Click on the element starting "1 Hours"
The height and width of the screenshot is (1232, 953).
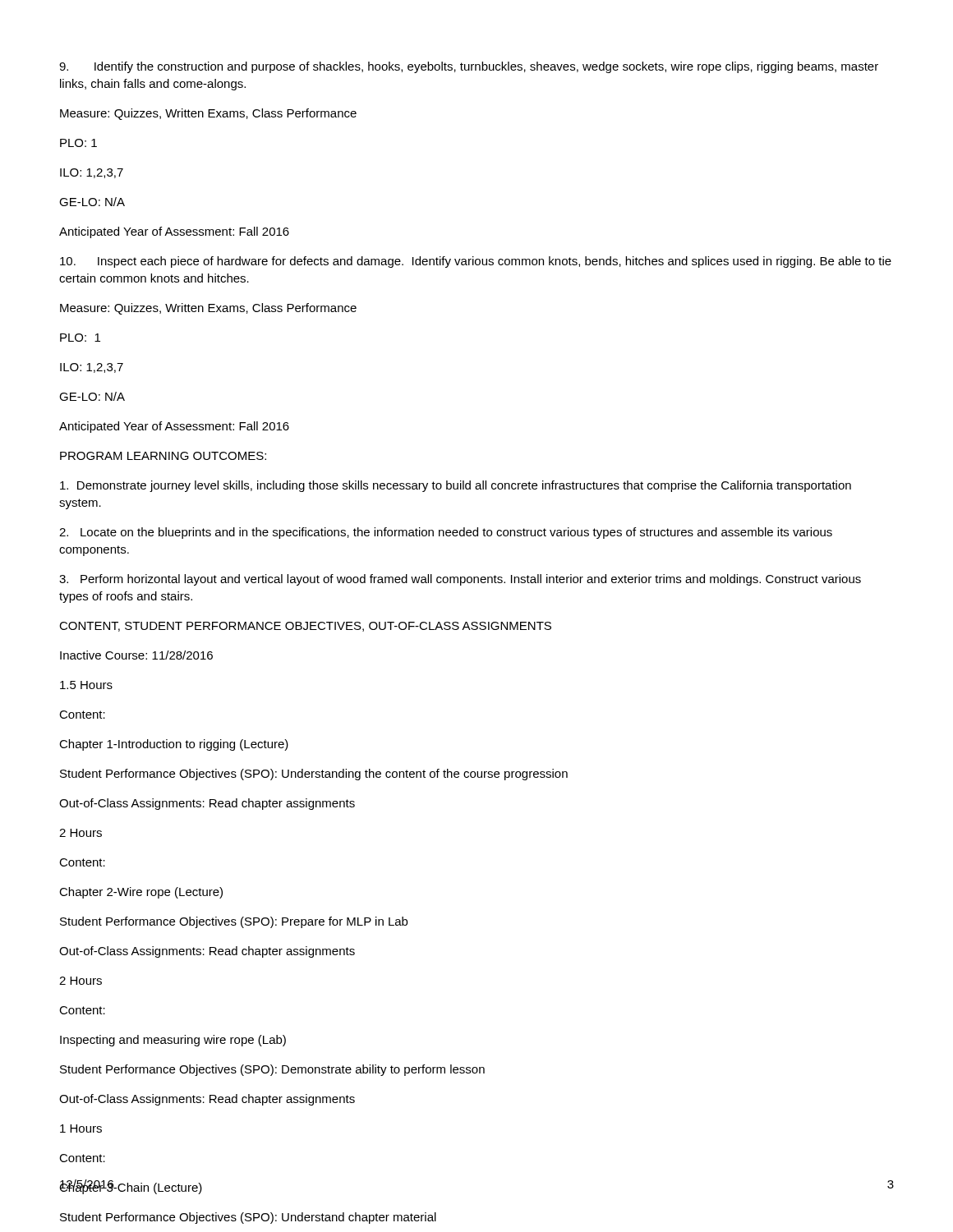point(81,1129)
